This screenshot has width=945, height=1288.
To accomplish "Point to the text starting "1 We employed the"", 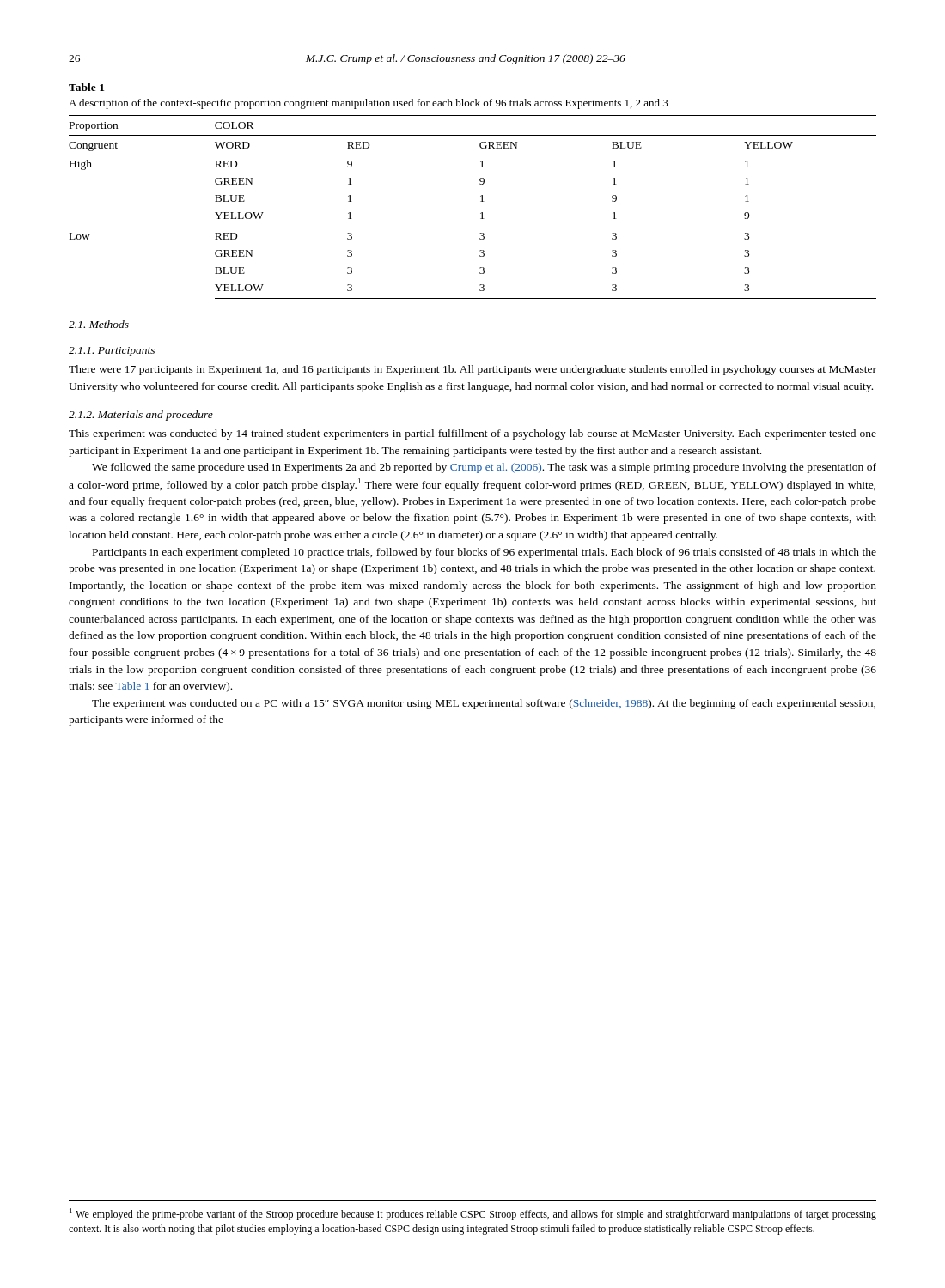I will [472, 1221].
